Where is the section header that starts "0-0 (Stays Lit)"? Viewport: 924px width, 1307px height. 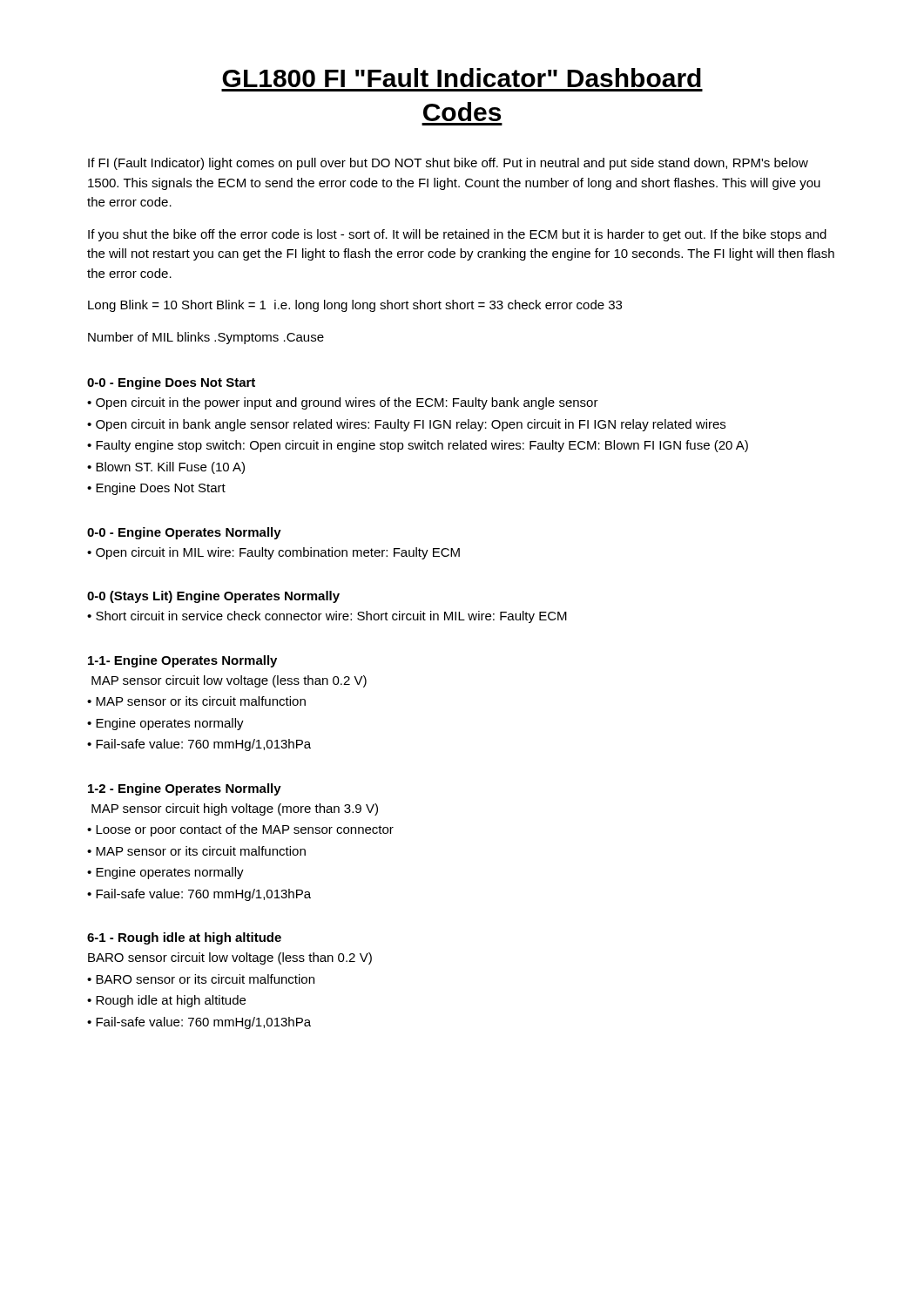(213, 596)
